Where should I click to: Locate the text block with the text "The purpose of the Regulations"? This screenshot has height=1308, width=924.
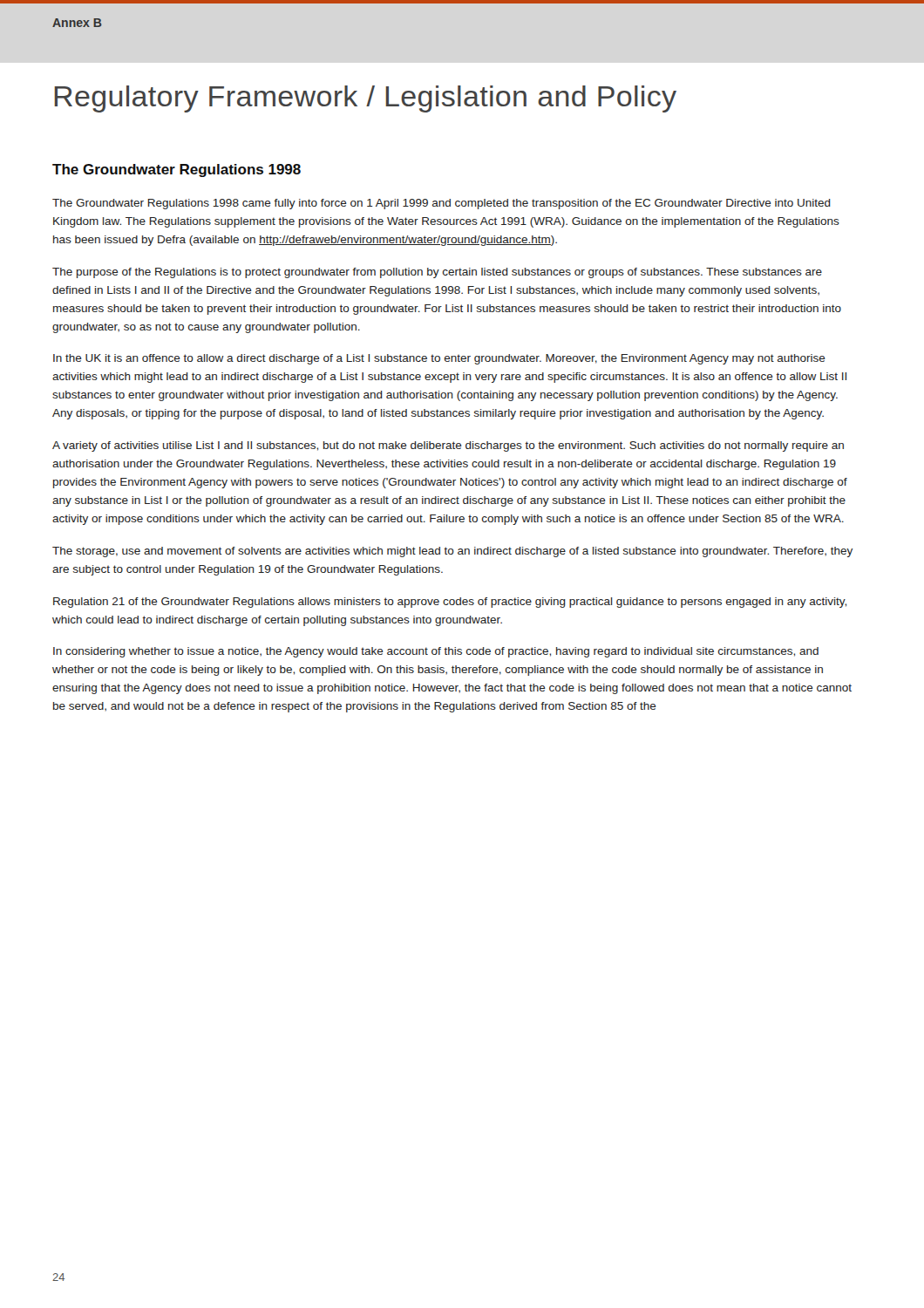[447, 299]
